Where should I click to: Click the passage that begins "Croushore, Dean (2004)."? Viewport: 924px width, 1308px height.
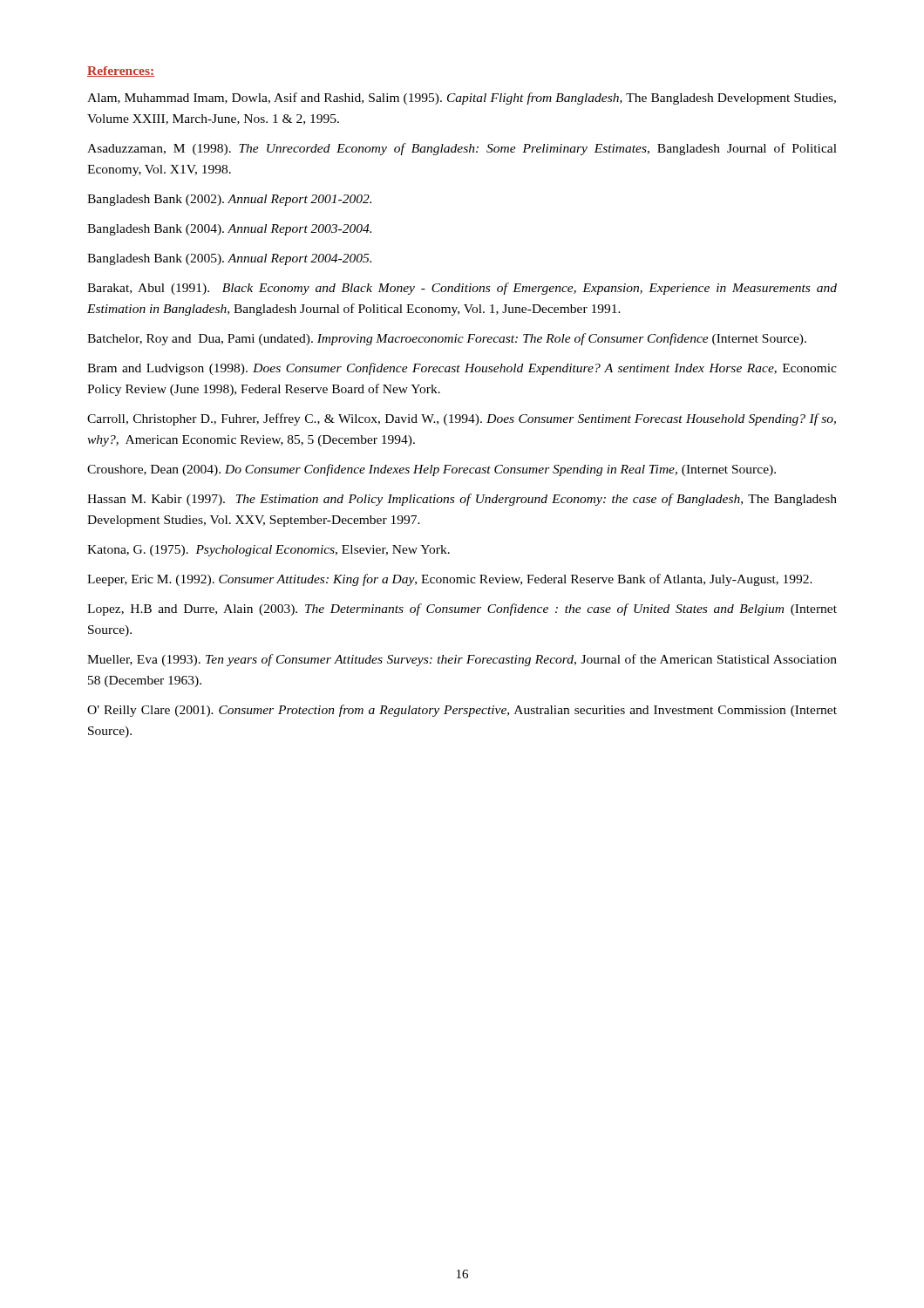coord(432,469)
